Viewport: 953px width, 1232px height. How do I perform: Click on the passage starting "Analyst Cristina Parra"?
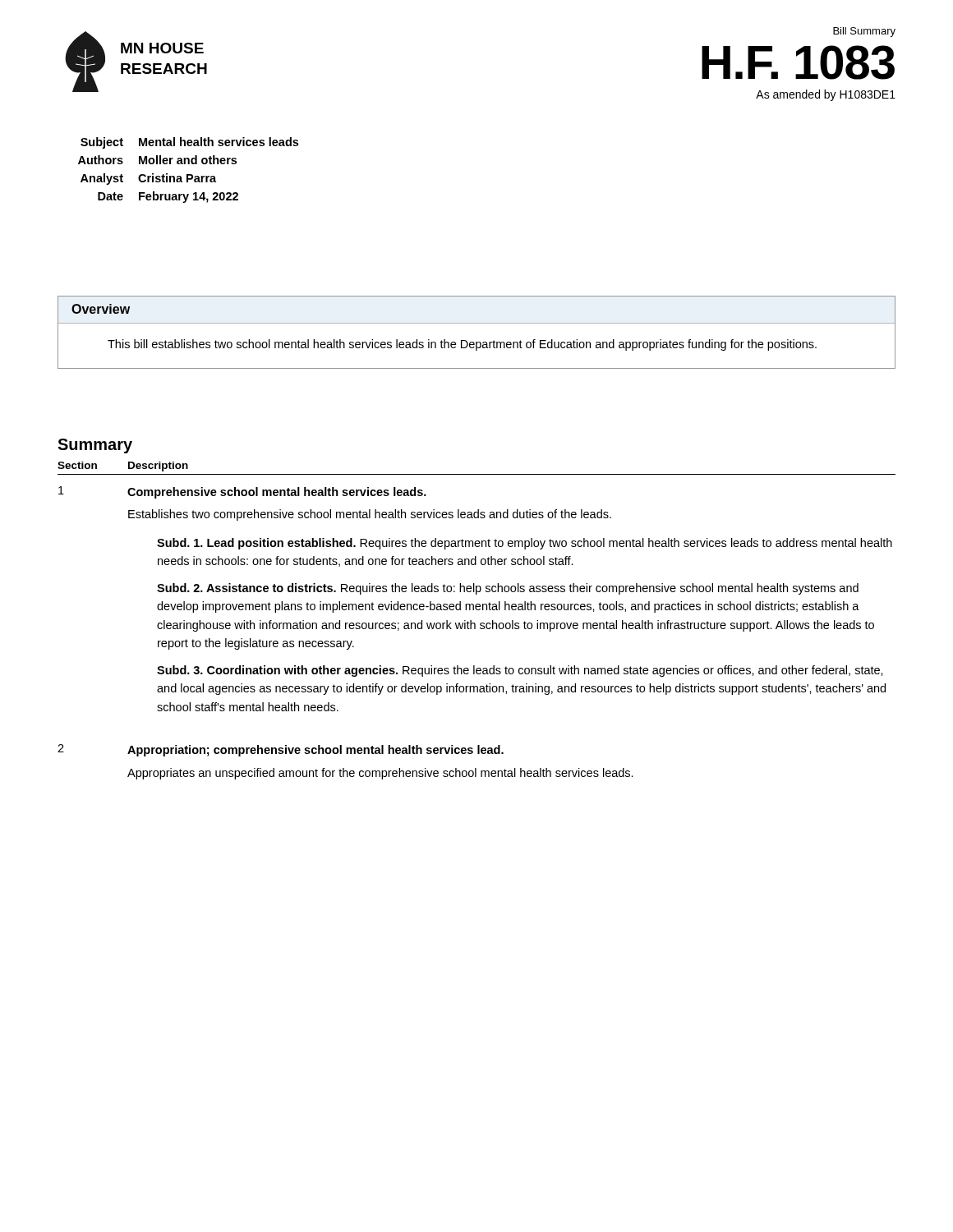click(x=137, y=178)
